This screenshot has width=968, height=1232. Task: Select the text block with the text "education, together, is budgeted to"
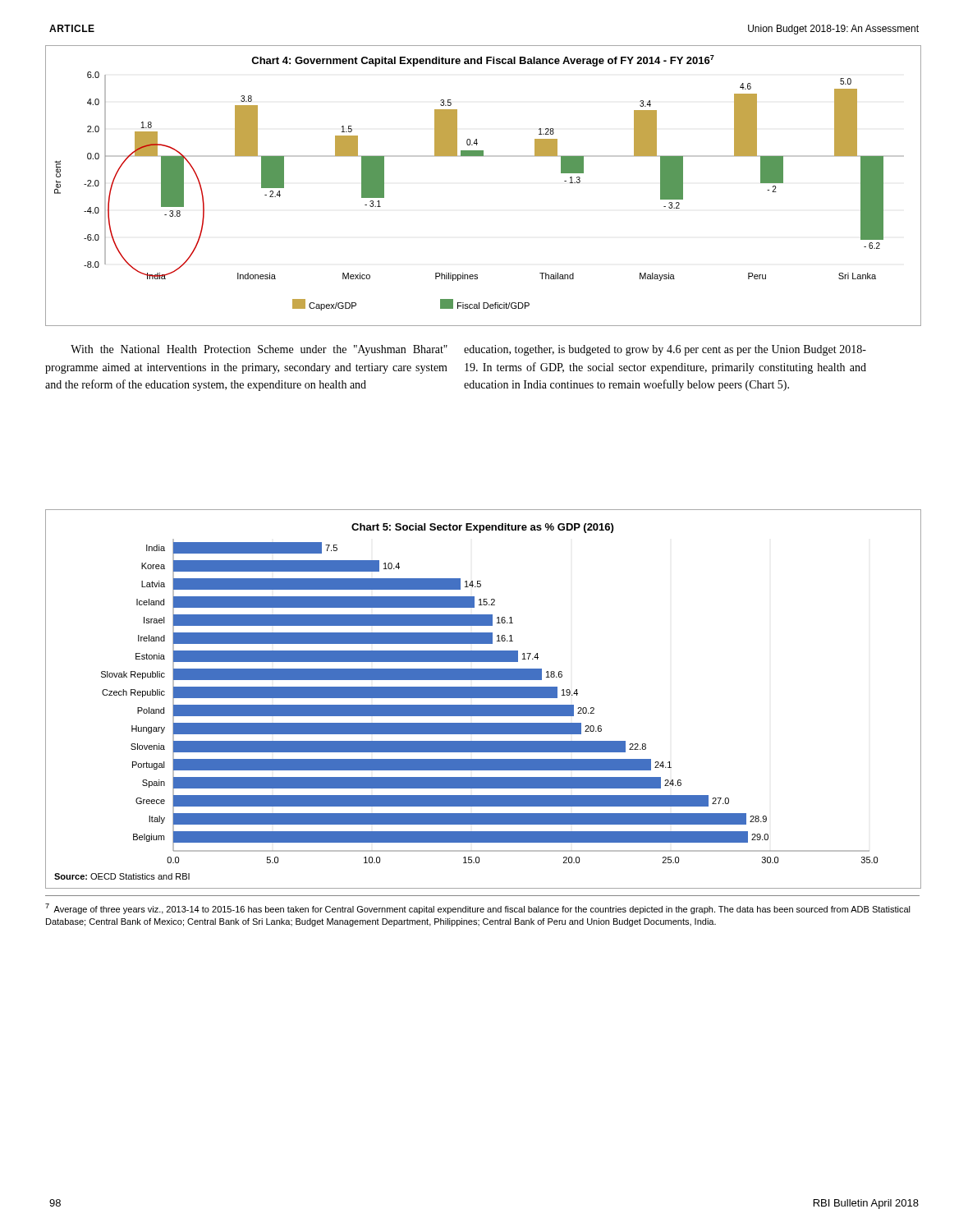coord(665,367)
